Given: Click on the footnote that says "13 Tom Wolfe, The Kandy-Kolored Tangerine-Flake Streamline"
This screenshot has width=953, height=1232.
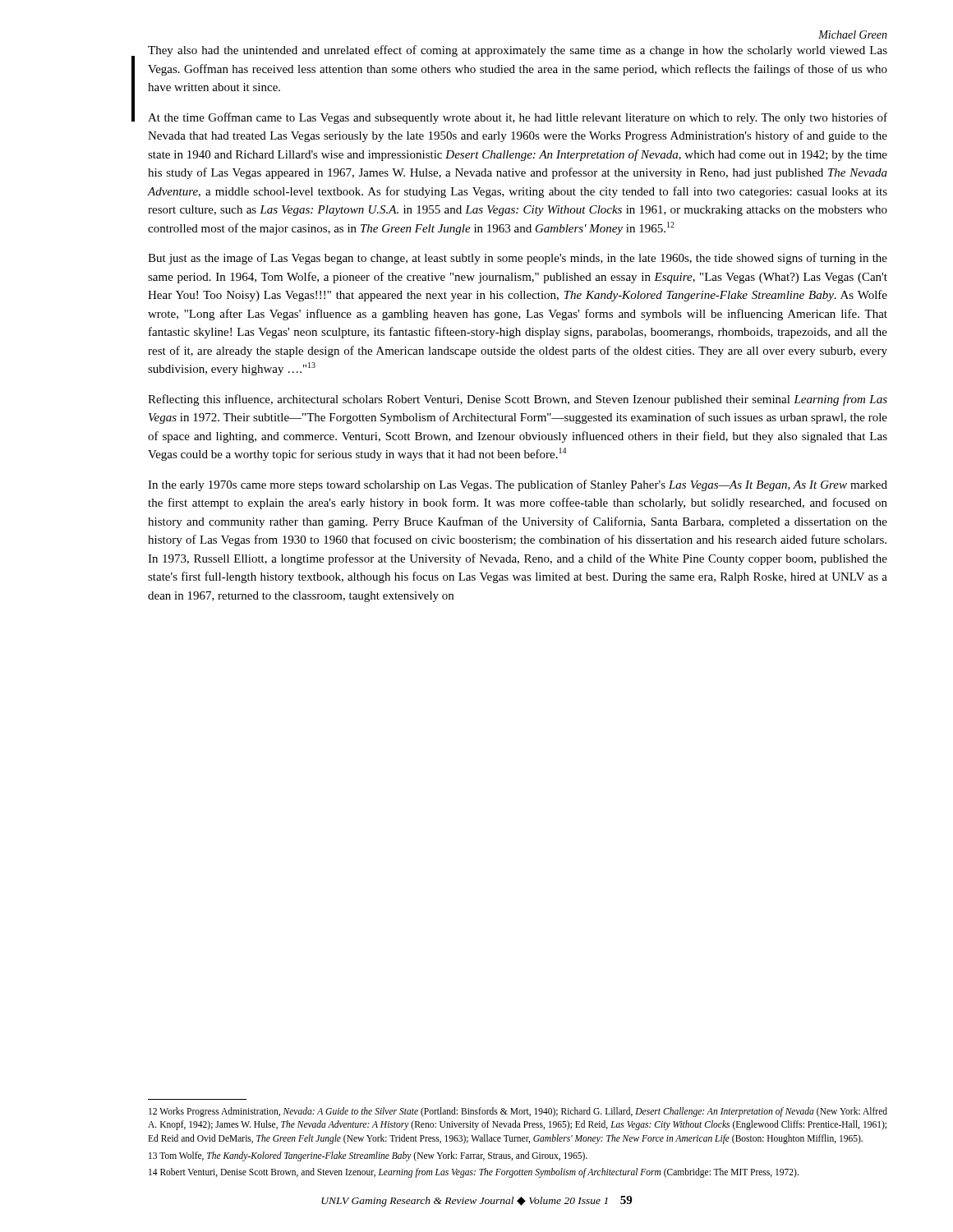Looking at the screenshot, I should pyautogui.click(x=368, y=1155).
